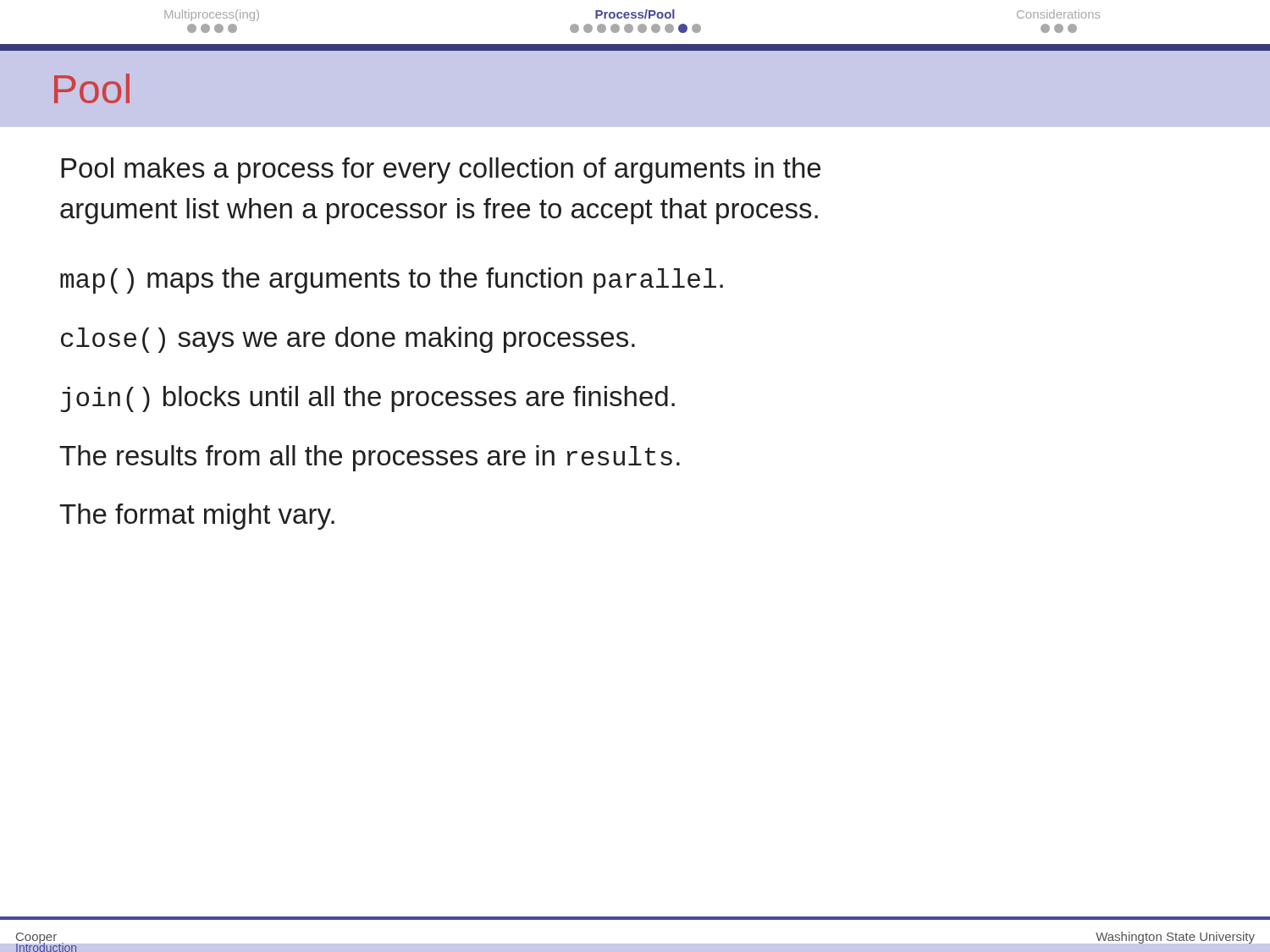Find the title
Screen dimensions: 952x1270
tap(92, 89)
